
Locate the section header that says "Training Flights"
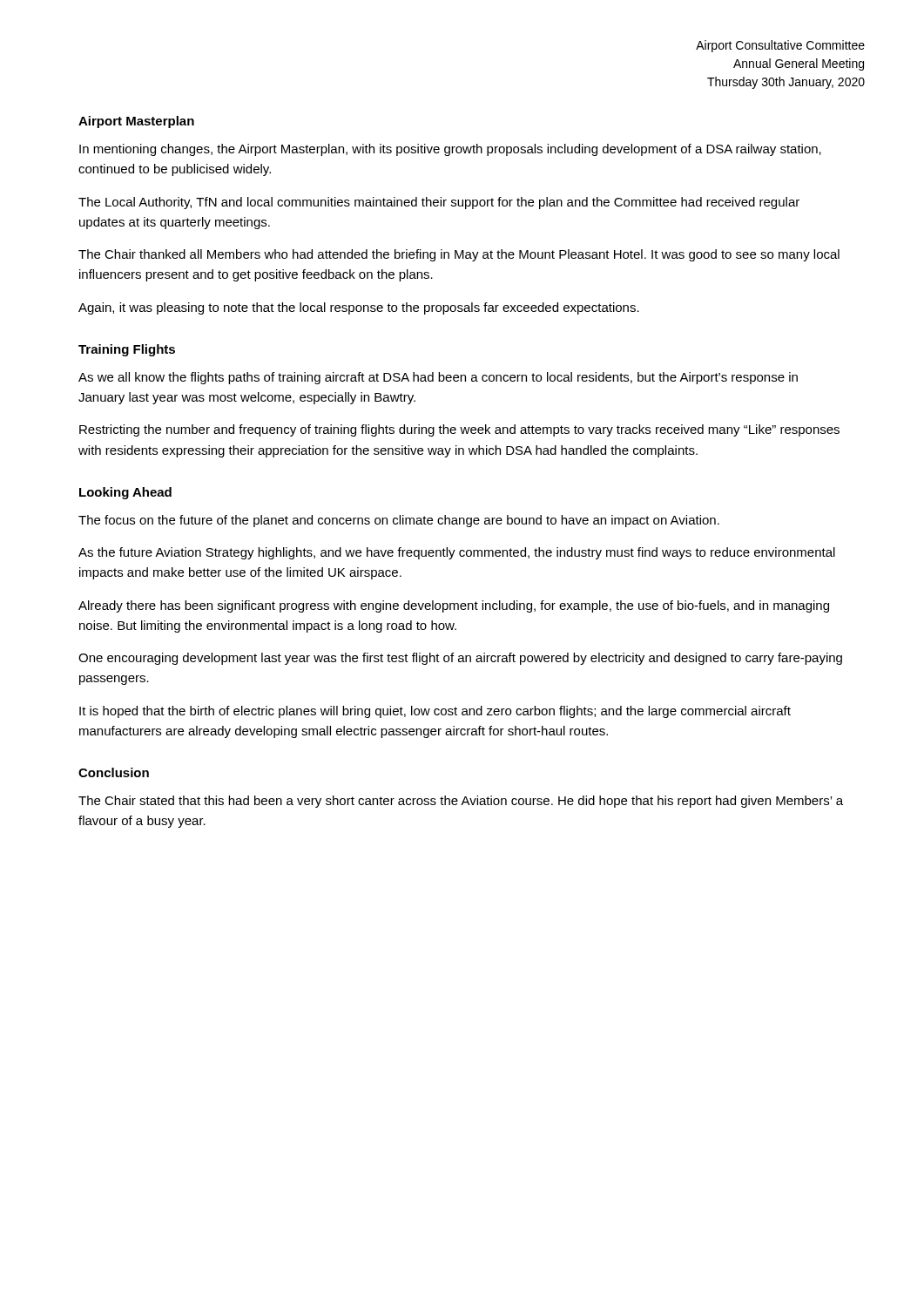[127, 349]
